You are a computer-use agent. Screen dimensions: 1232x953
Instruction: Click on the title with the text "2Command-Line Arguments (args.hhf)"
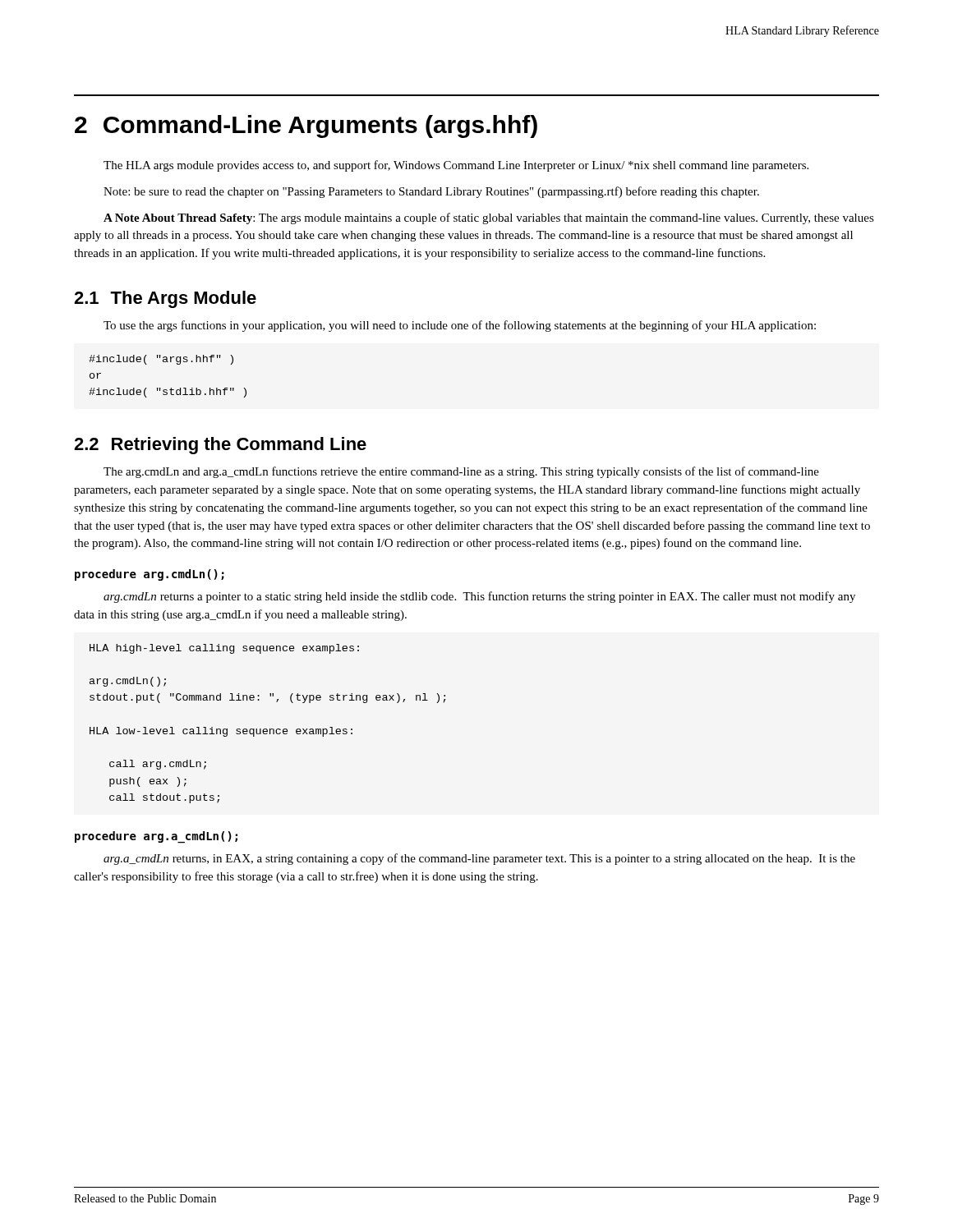(x=476, y=125)
